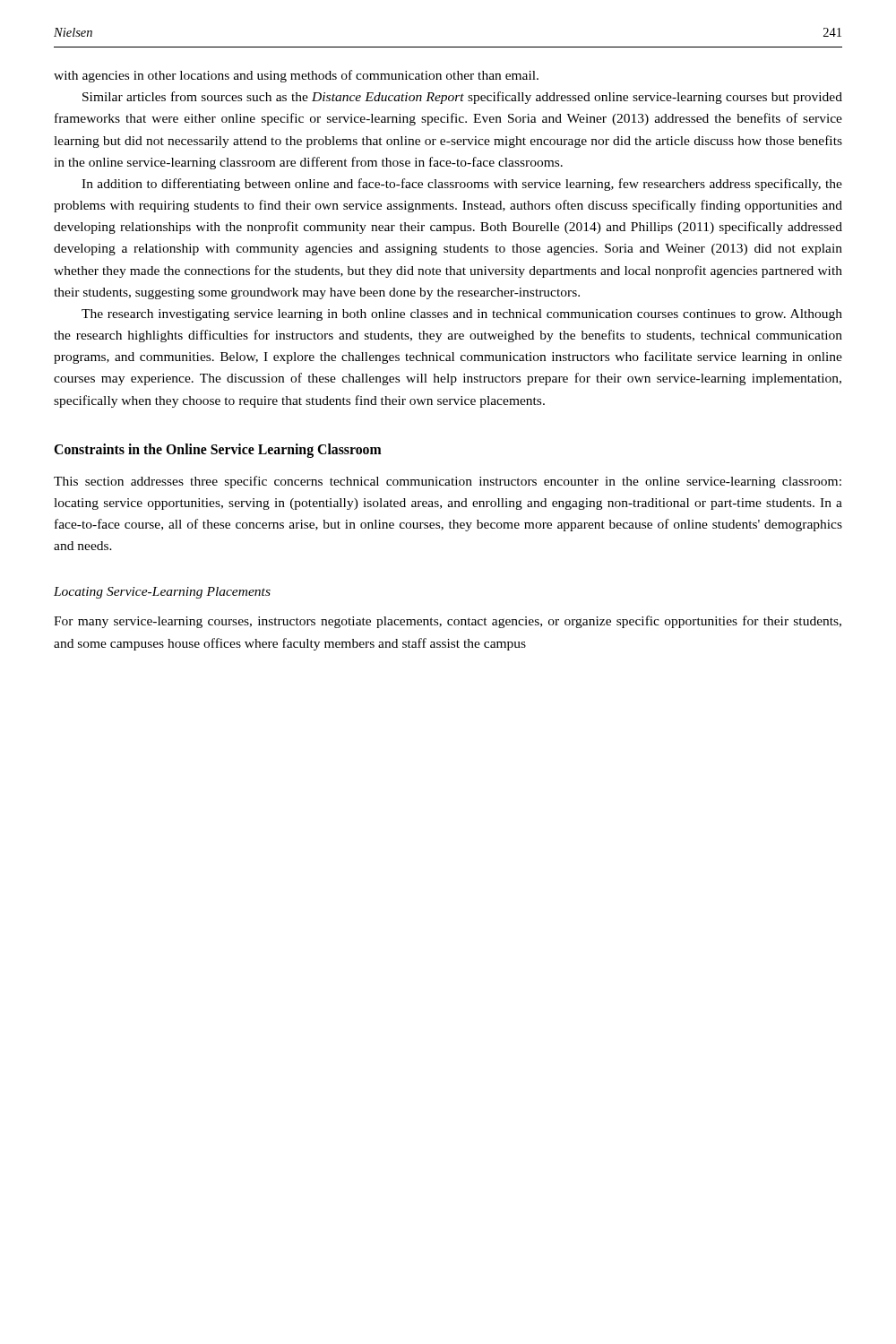Image resolution: width=896 pixels, height=1344 pixels.
Task: Click the passage that begins "This section addresses three specific concerns technical communication"
Action: [x=448, y=513]
